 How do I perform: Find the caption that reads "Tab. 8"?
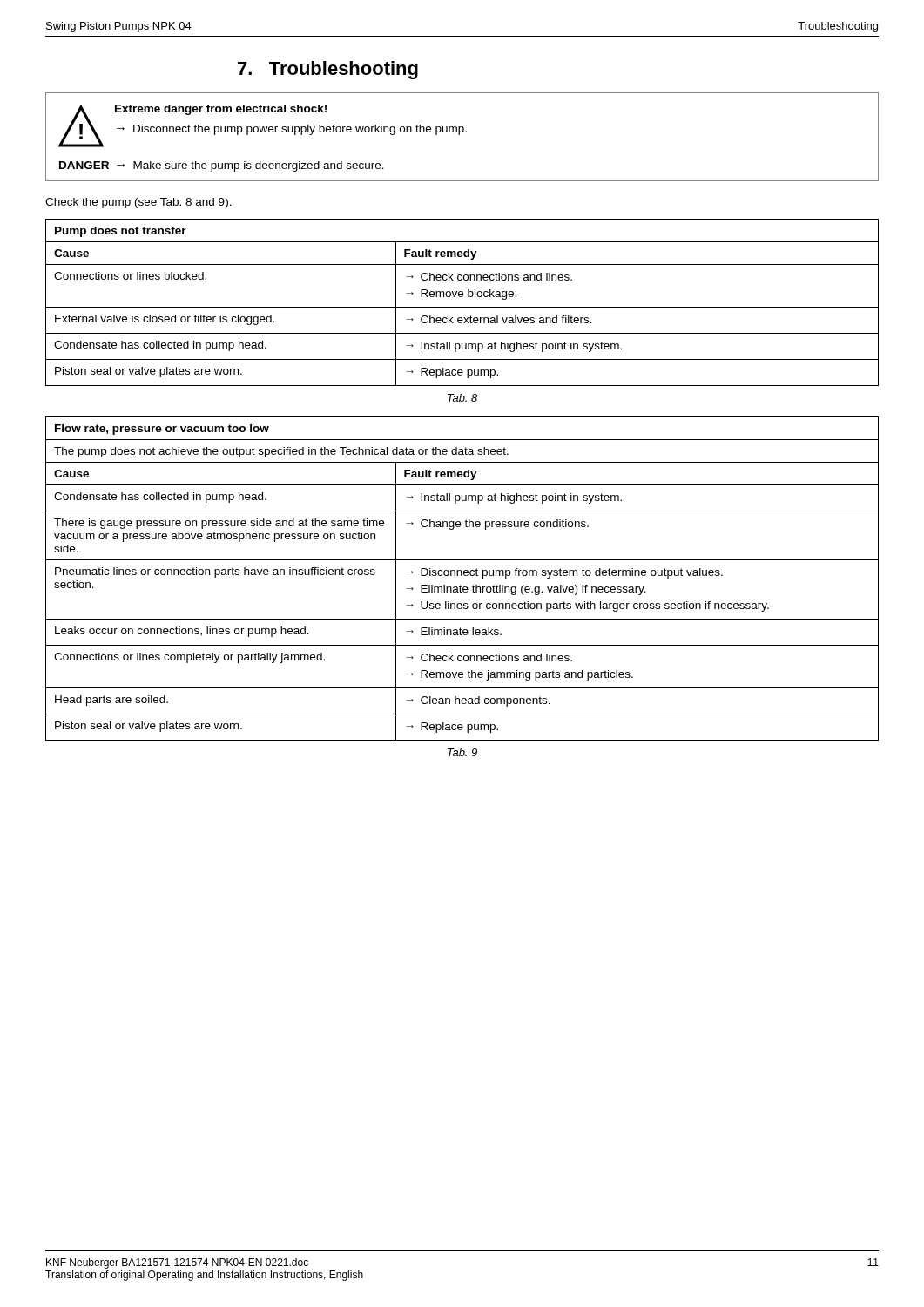(x=462, y=398)
